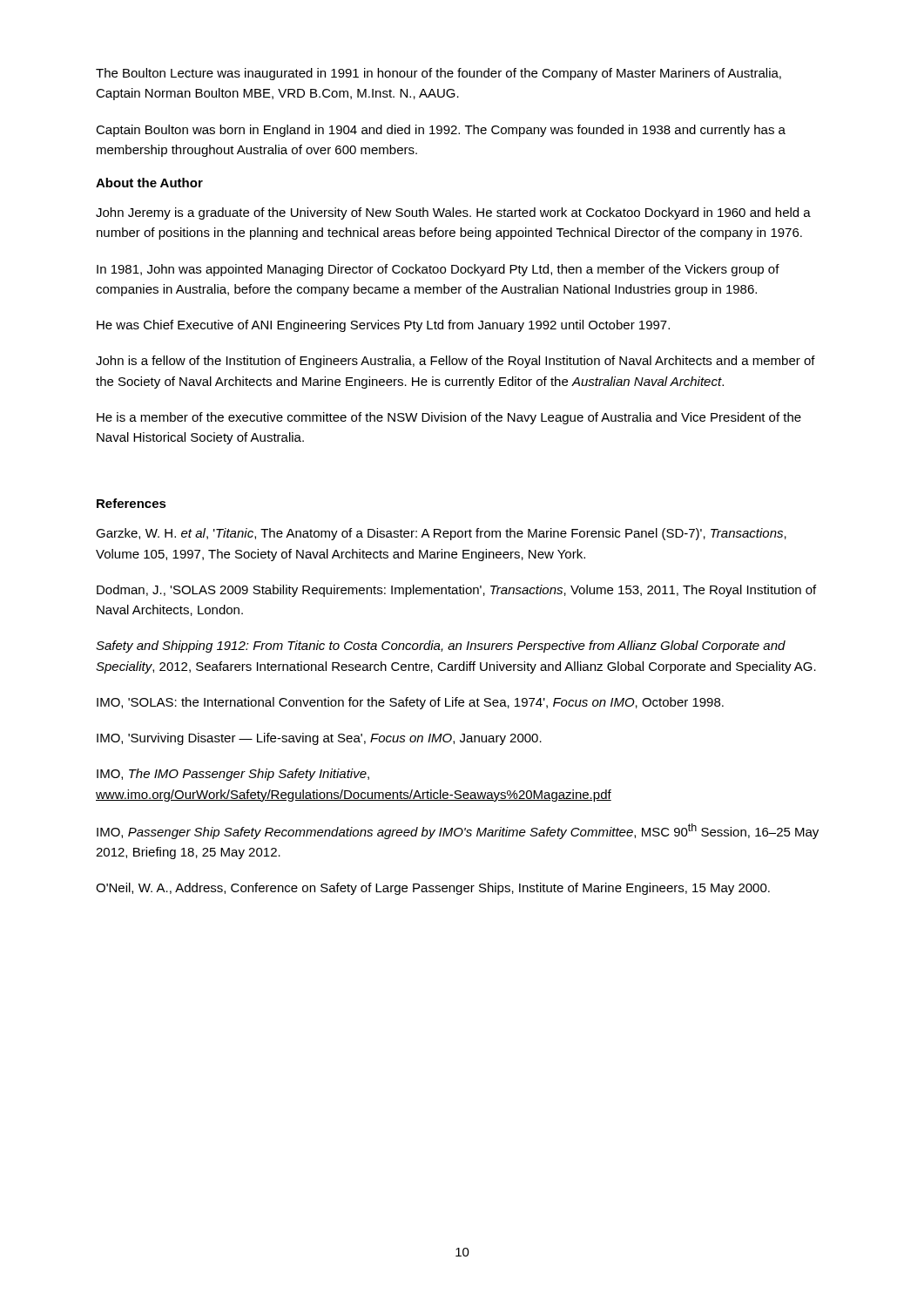Click the passage that begins "The Boulton Lecture was inaugurated in 1991 in"

(x=439, y=83)
